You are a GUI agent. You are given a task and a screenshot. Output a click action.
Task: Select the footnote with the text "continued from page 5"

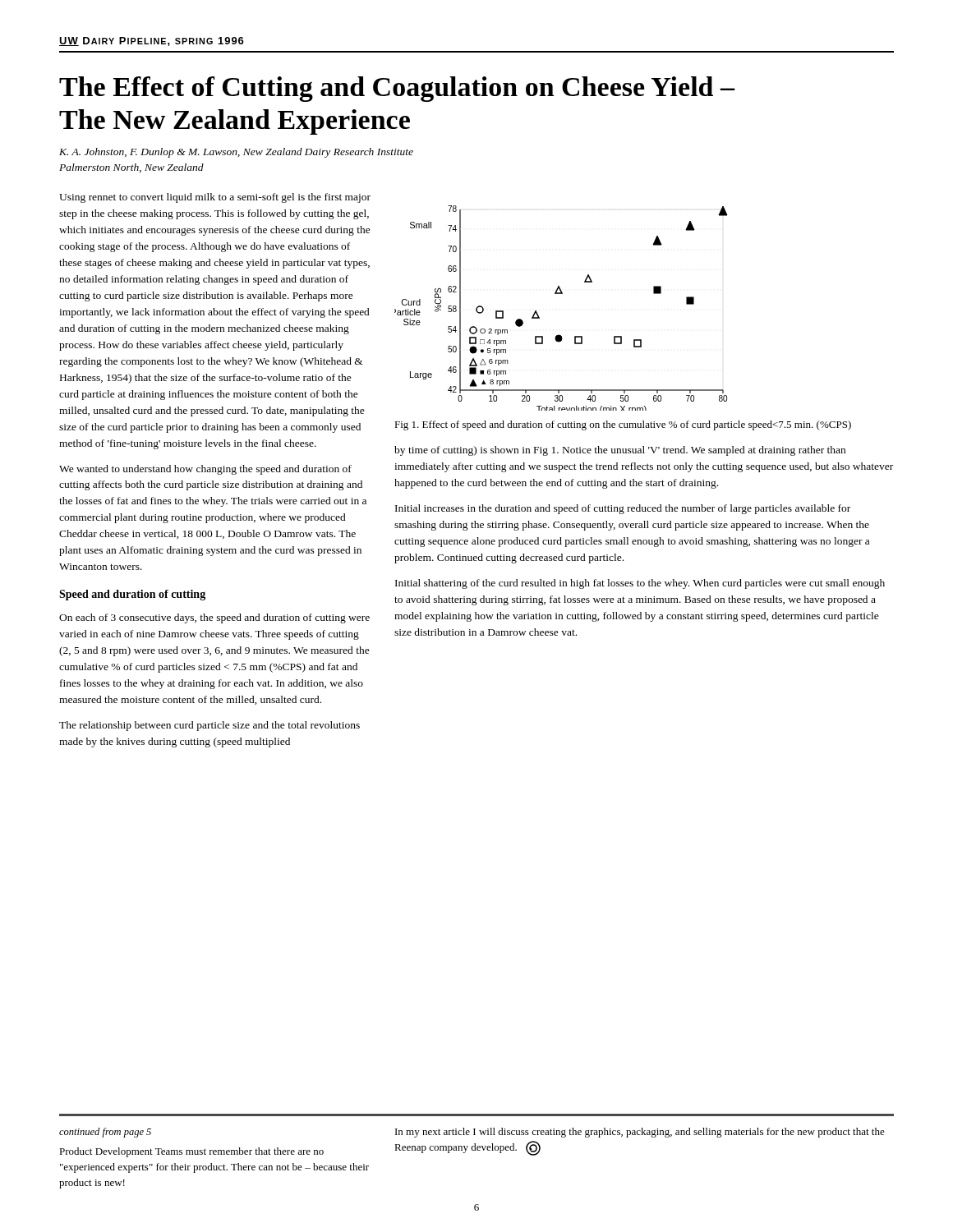tap(105, 1132)
